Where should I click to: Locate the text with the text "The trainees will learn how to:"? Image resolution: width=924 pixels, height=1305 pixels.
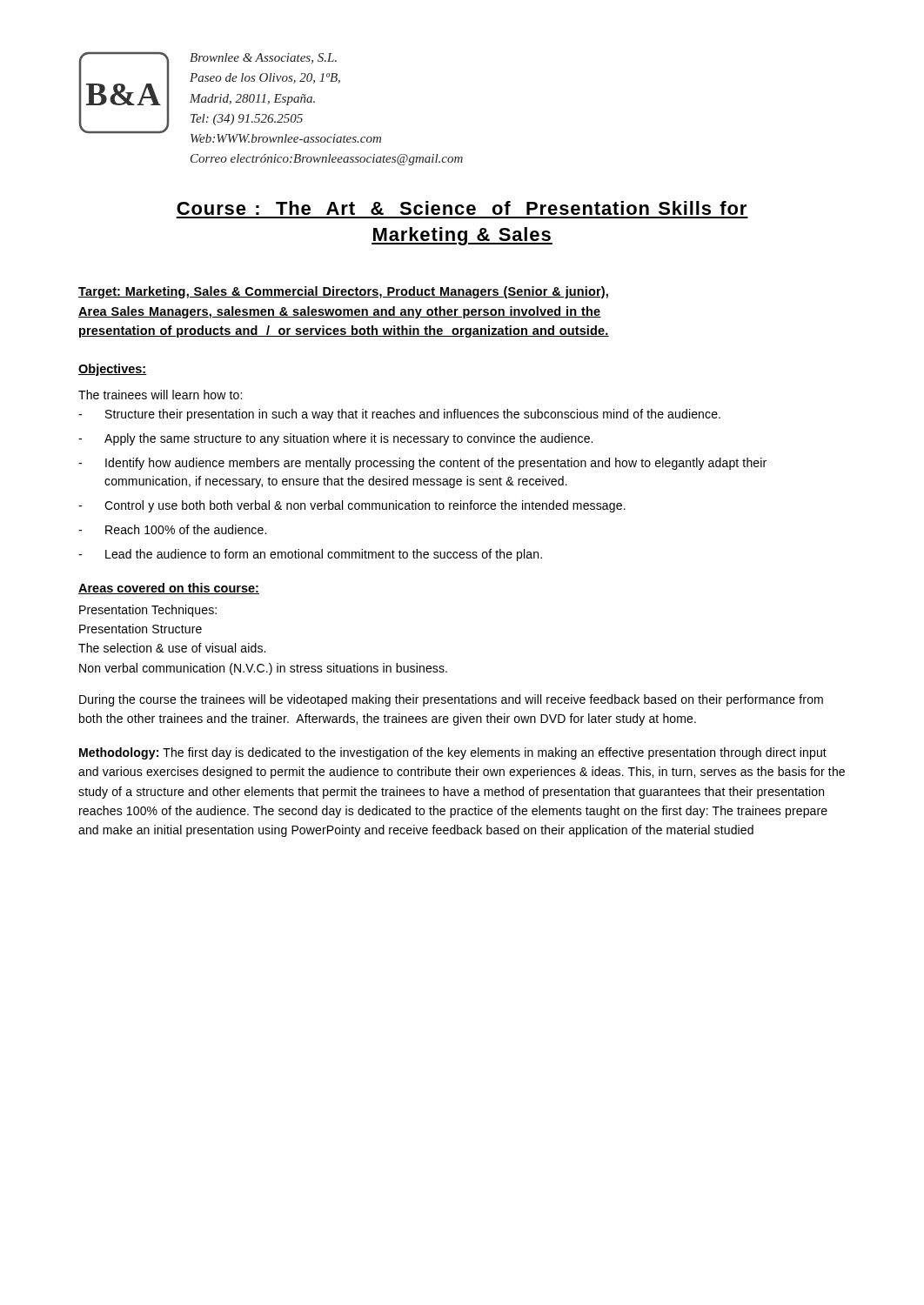click(x=160, y=395)
